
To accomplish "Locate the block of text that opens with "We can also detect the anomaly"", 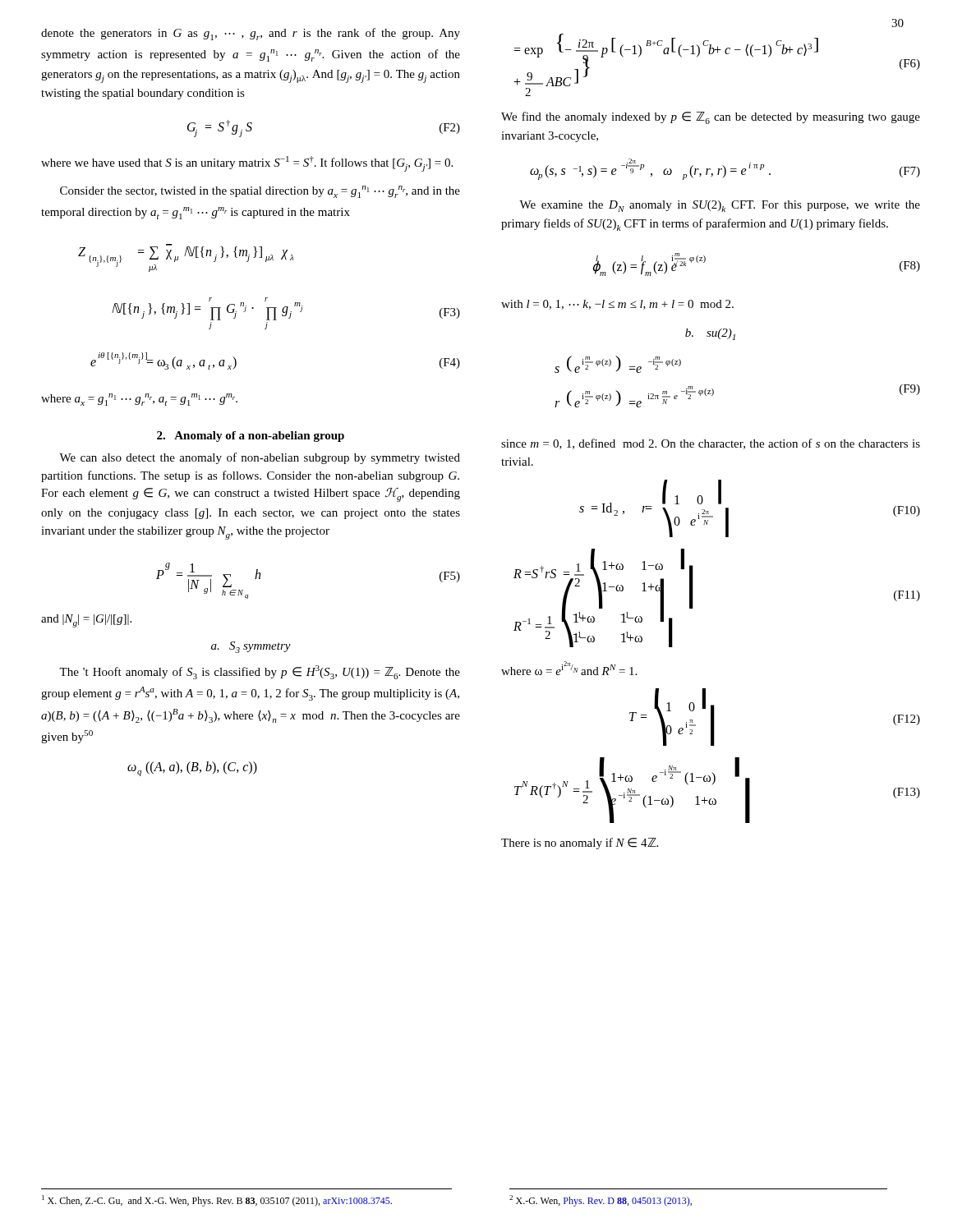I will pos(251,495).
